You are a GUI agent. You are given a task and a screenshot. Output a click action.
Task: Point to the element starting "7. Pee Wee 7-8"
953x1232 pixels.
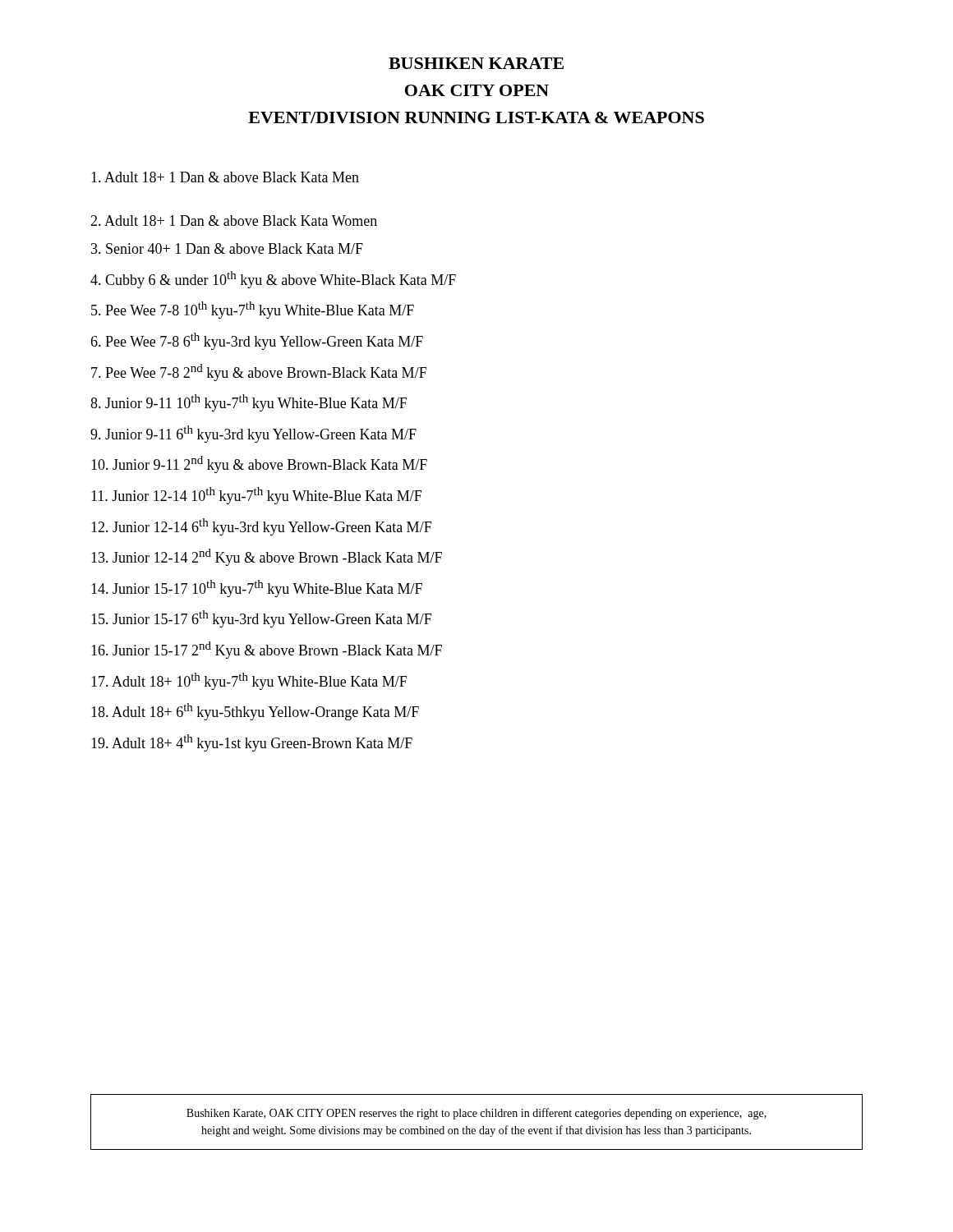259,371
